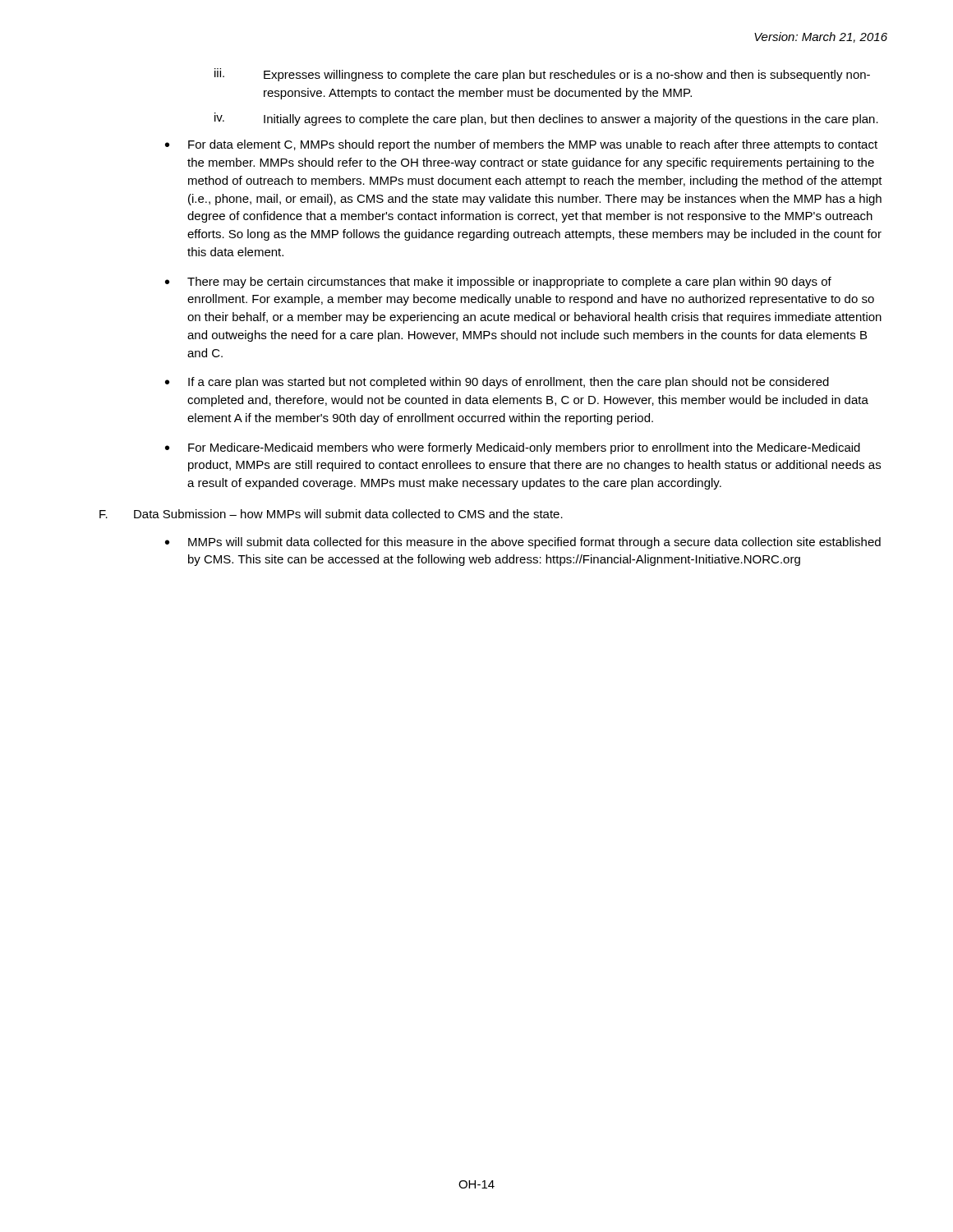The image size is (953, 1232).
Task: Click the passage that begins "• For data element C, MMPs should"
Action: coord(526,198)
